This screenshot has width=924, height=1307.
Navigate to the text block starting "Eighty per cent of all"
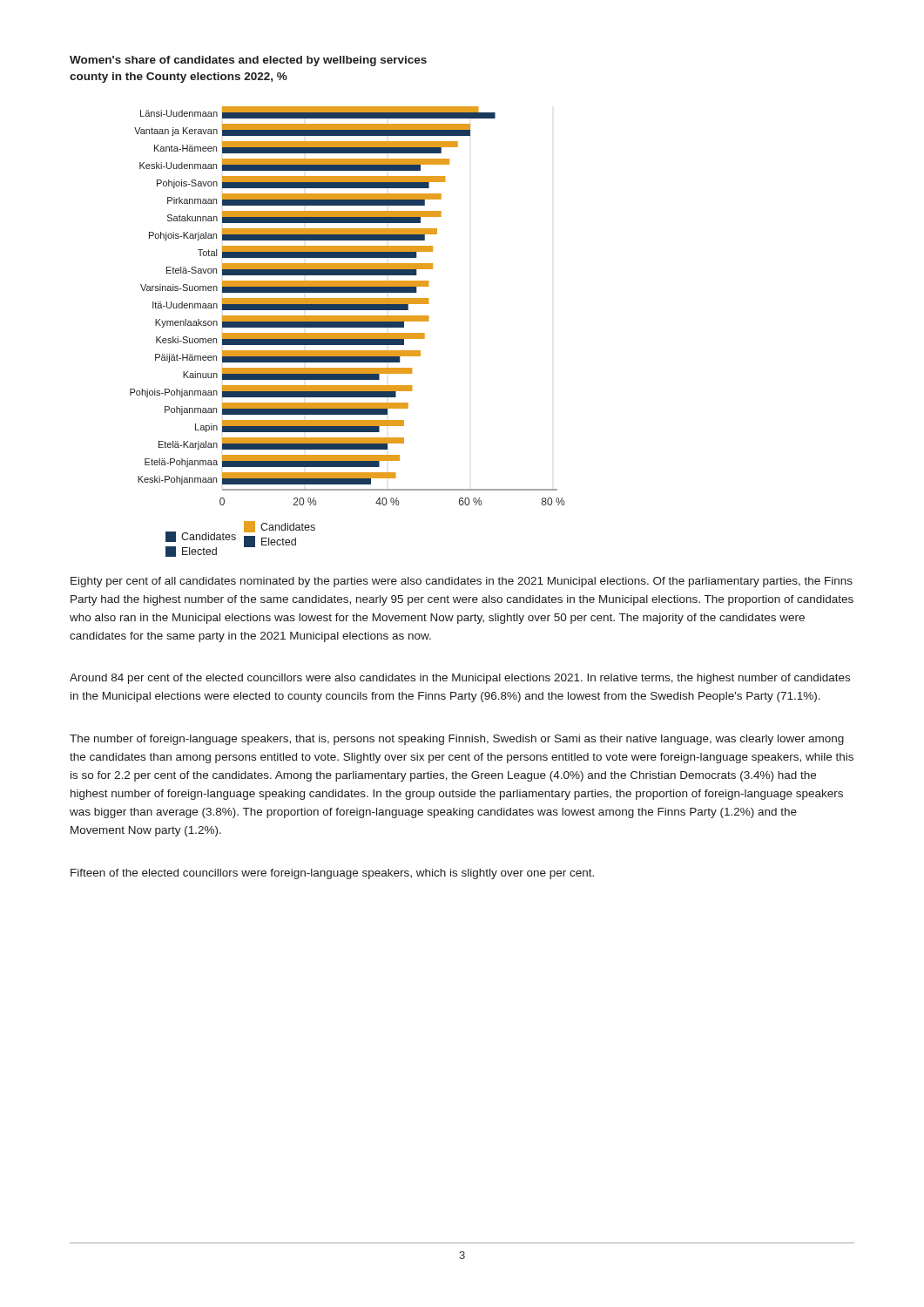(462, 608)
